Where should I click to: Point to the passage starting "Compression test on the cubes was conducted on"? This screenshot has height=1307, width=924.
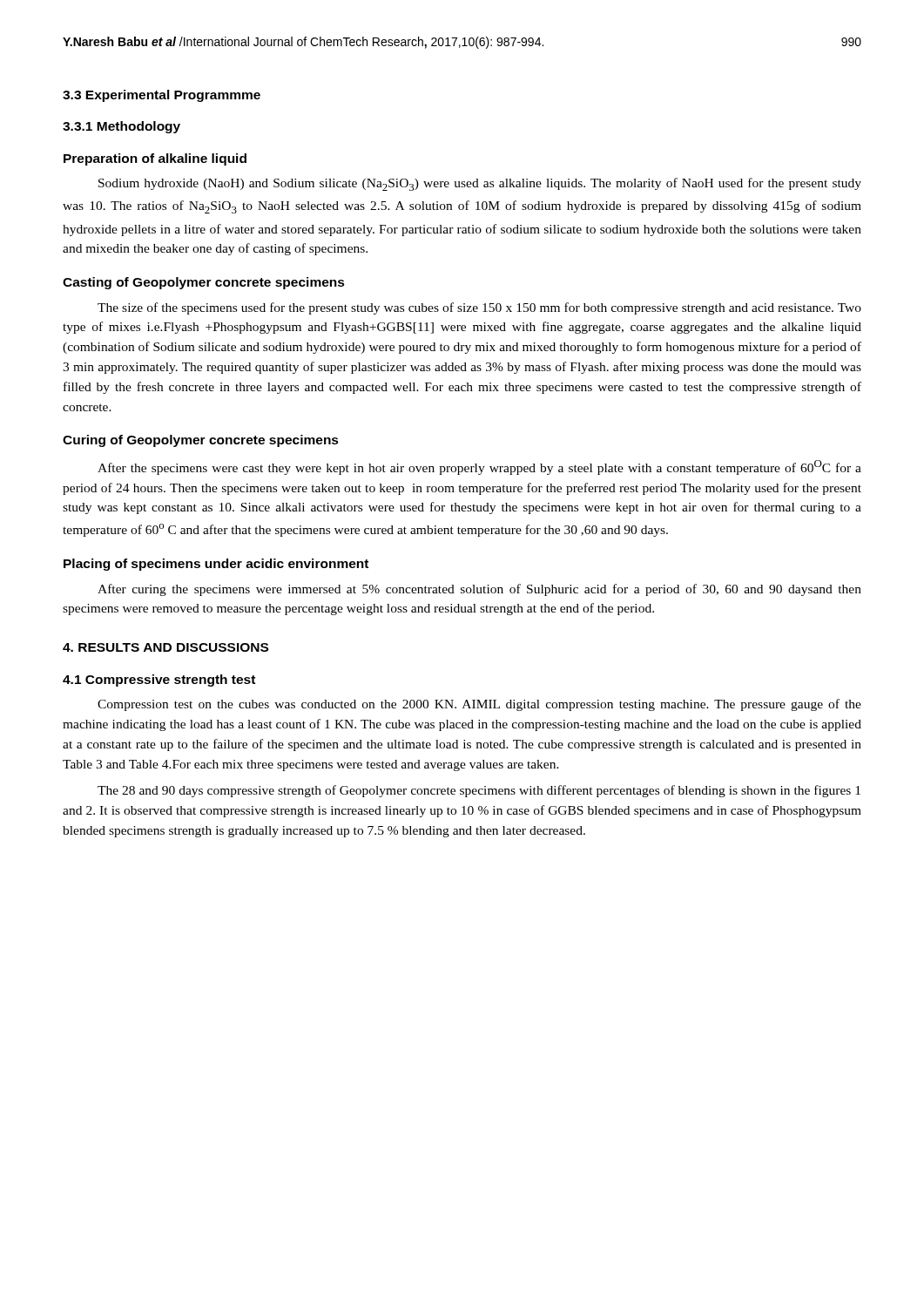[462, 734]
